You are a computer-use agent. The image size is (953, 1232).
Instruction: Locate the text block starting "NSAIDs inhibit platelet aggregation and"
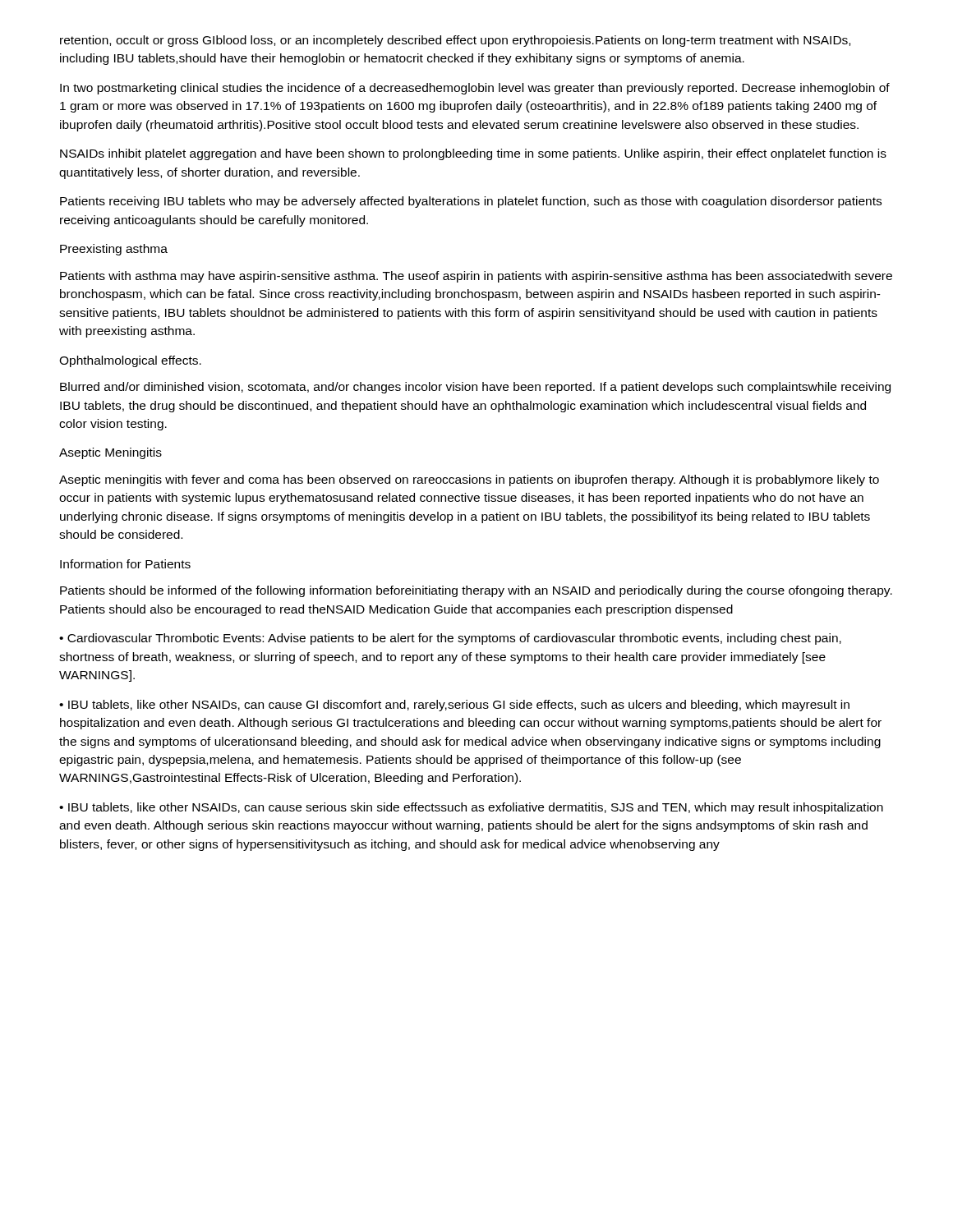[473, 163]
